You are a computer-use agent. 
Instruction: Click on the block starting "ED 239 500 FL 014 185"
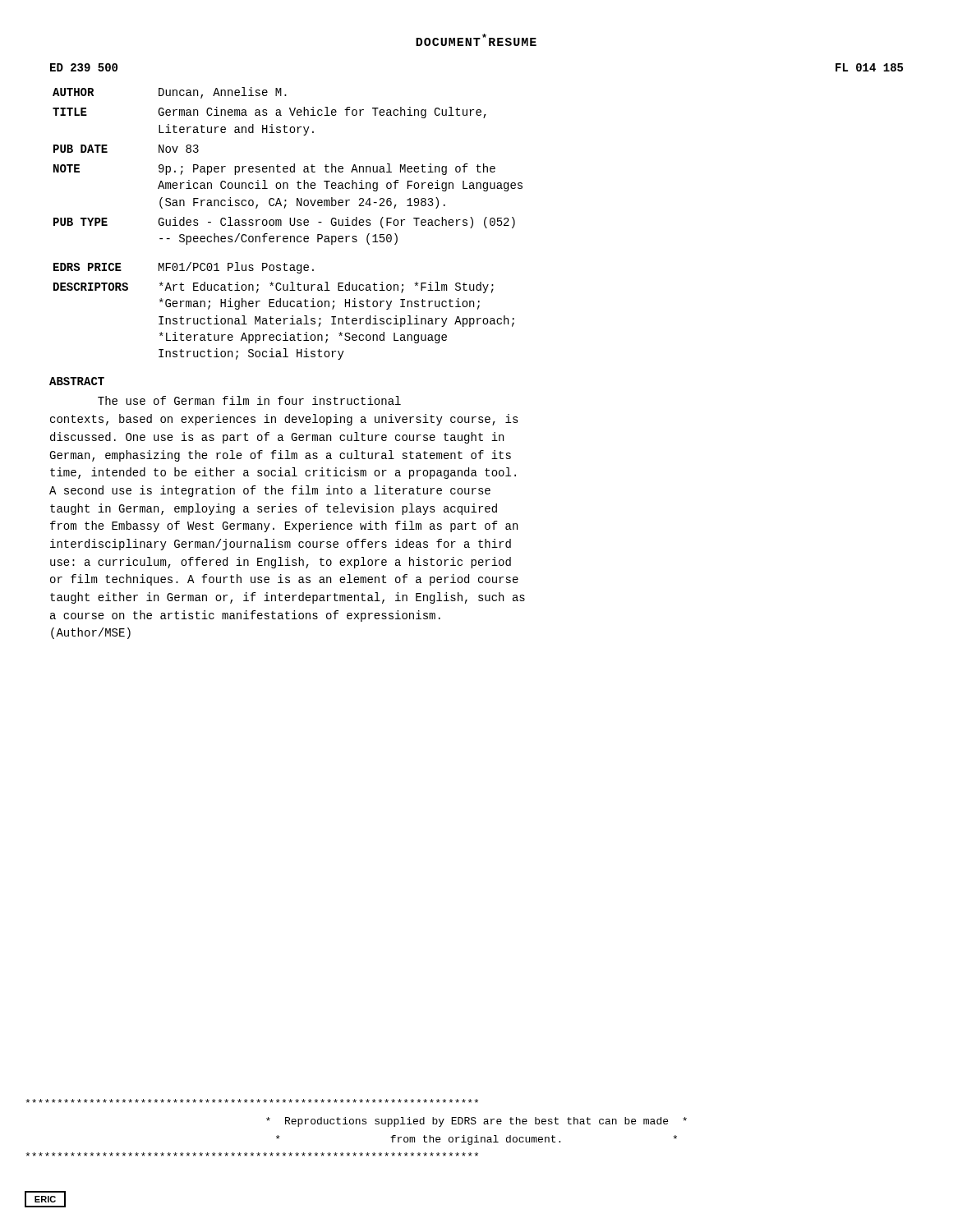point(87,67)
